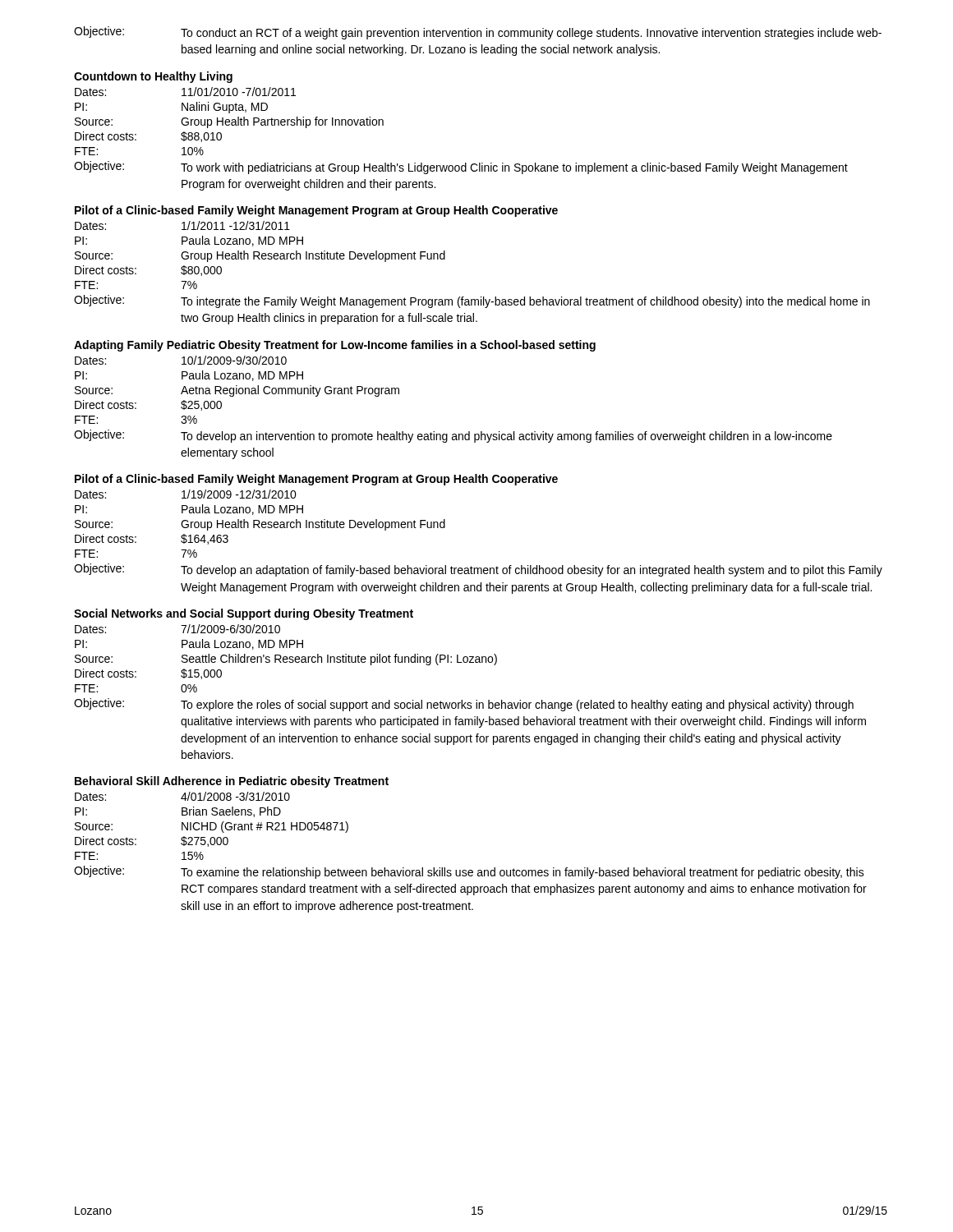
Task: Select the element starting "FTE: 0%"
Action: 84,688
